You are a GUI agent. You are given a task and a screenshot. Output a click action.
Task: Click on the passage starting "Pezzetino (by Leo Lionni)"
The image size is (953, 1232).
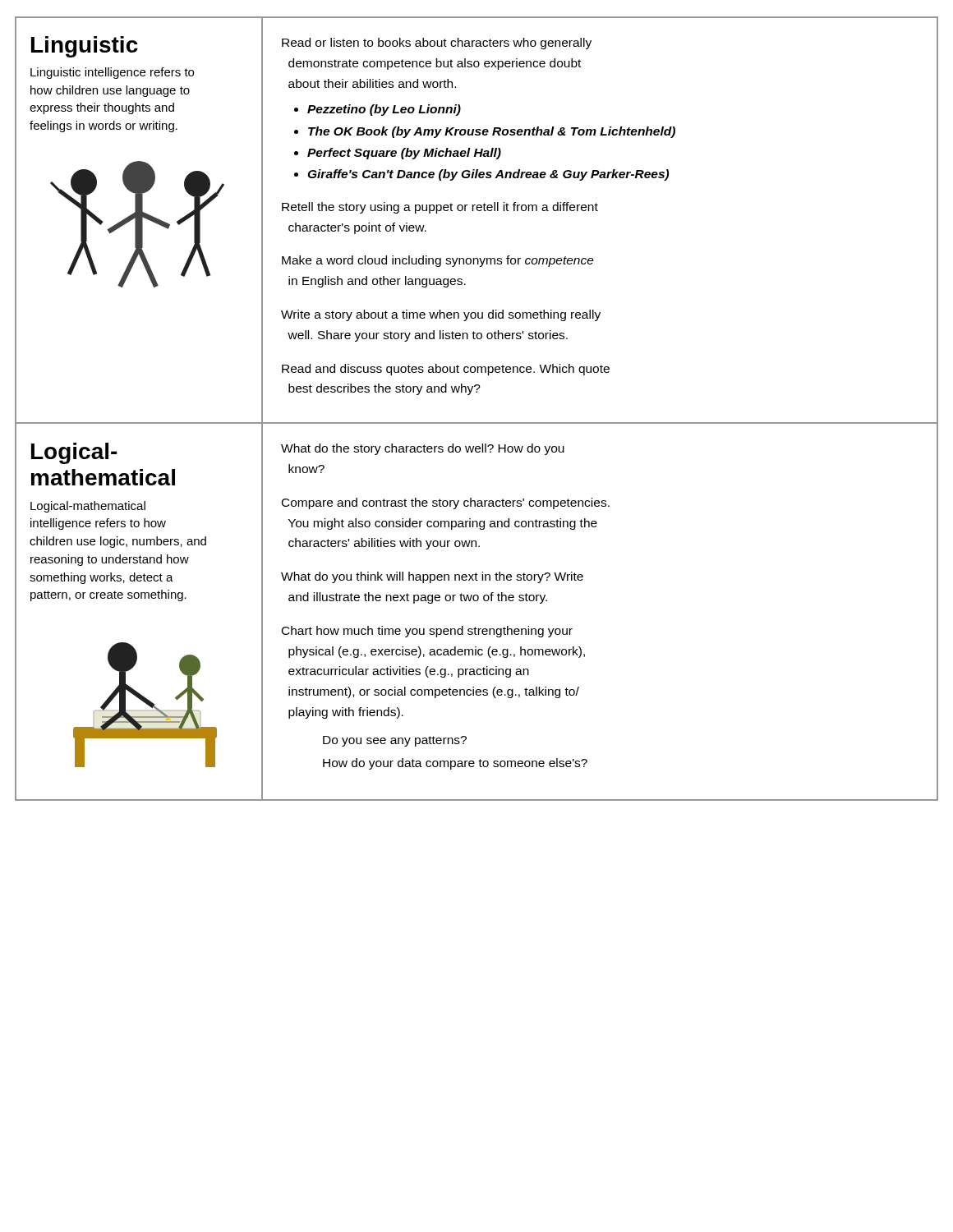pos(384,109)
